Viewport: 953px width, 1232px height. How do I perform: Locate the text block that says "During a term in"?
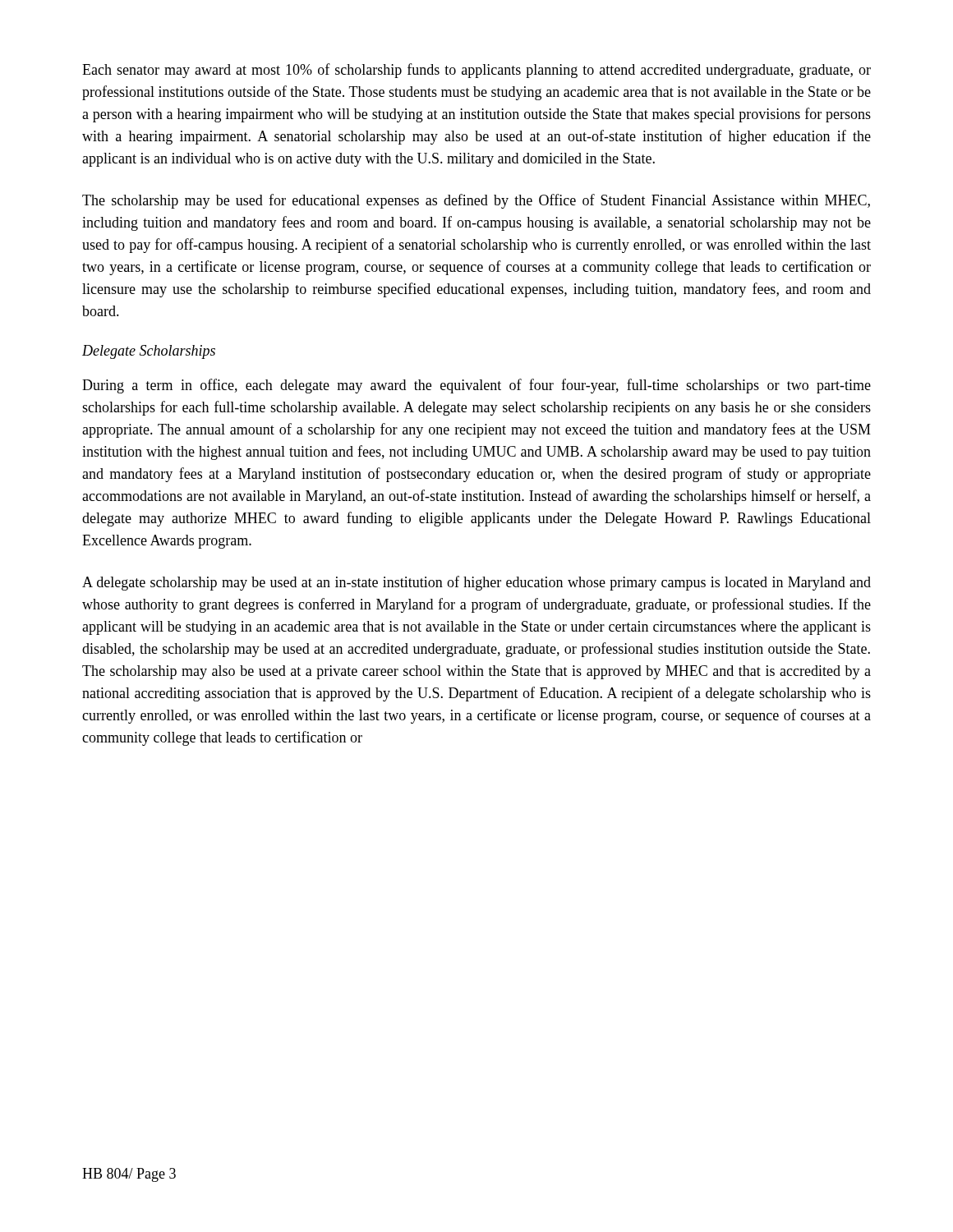476,463
